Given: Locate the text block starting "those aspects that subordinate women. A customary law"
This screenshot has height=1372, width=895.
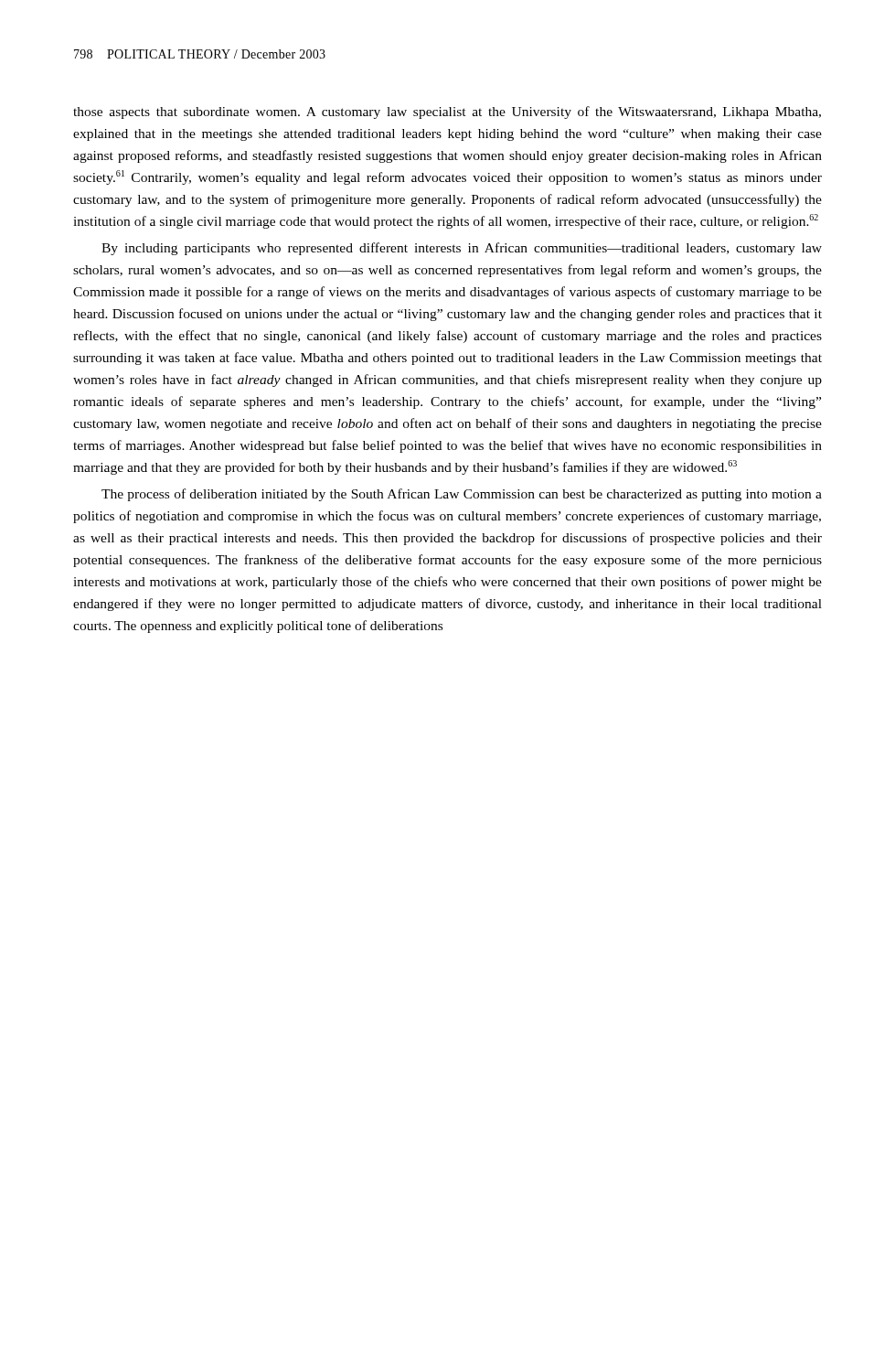Looking at the screenshot, I should coord(448,166).
